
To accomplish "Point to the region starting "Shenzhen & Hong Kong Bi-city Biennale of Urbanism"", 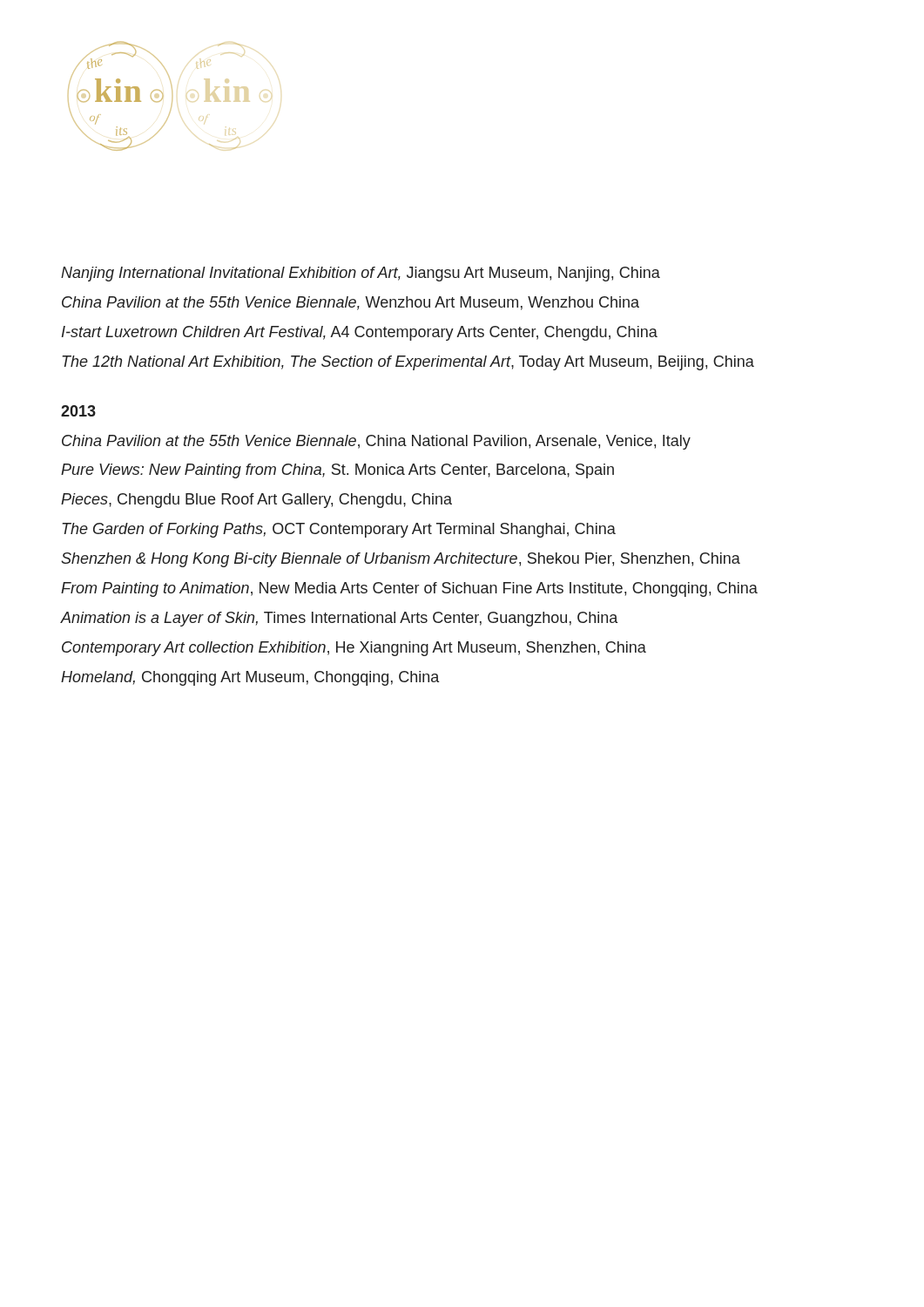I will [401, 559].
